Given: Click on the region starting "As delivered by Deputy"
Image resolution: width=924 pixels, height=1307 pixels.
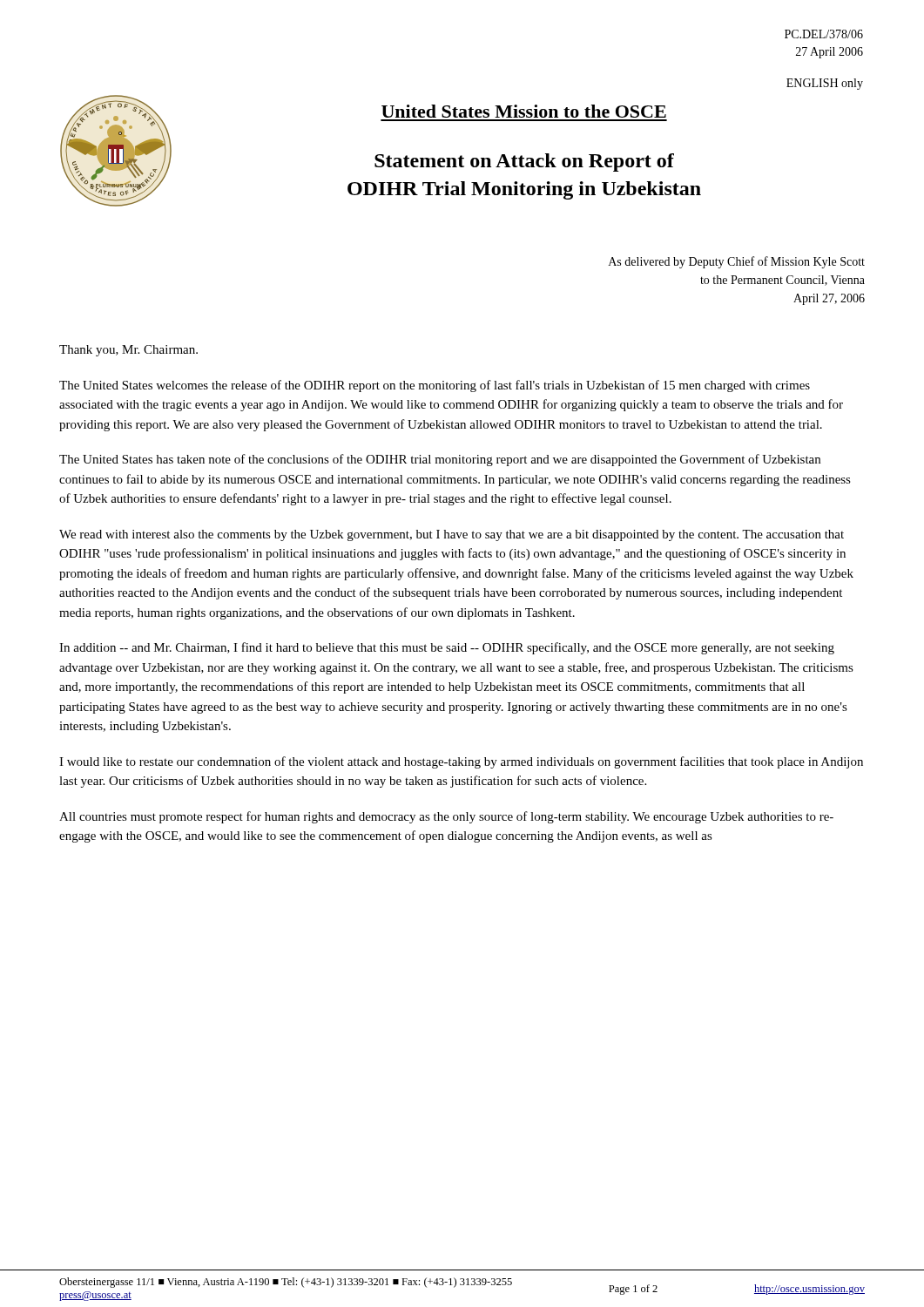Looking at the screenshot, I should [736, 280].
